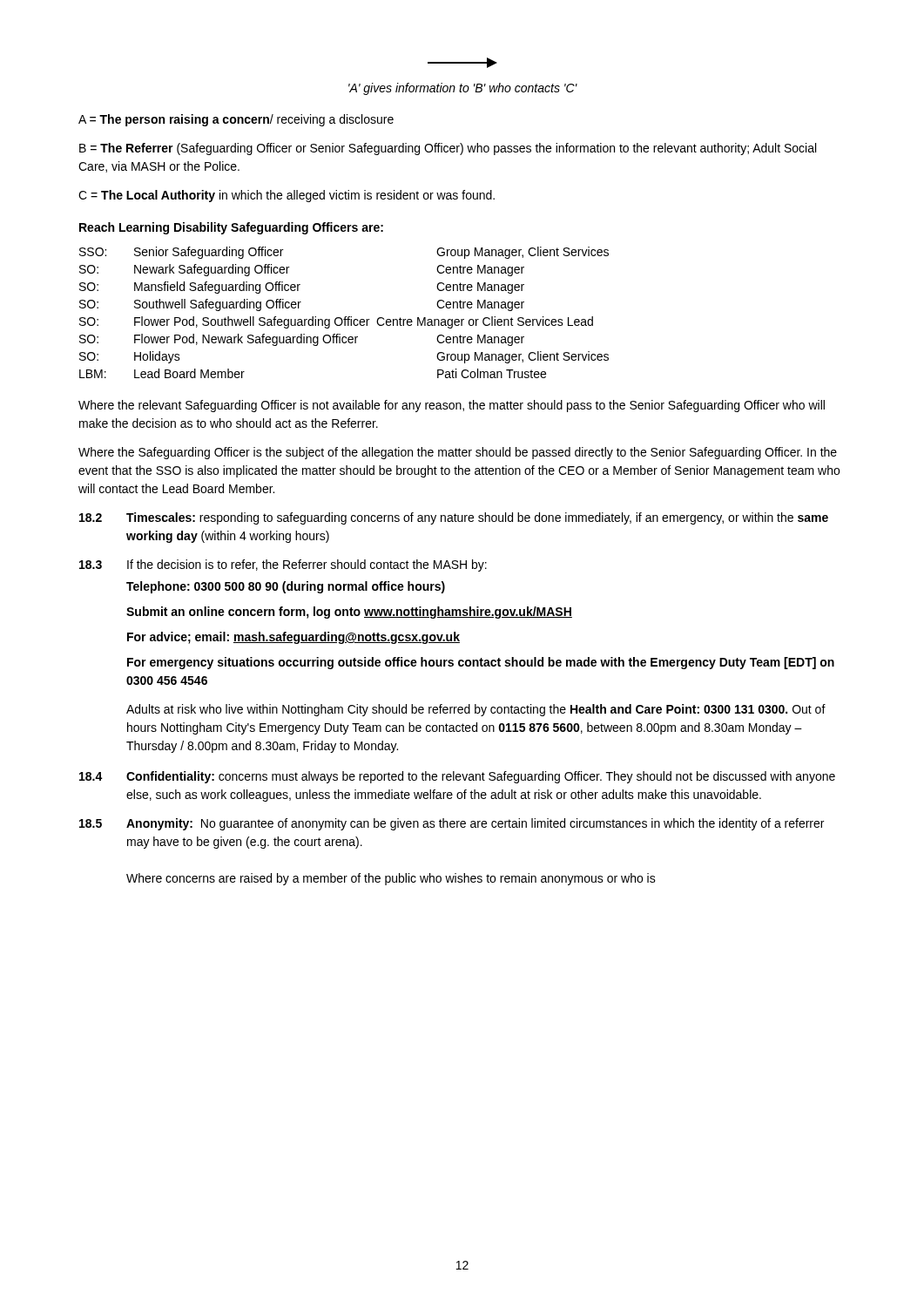Viewport: 924px width, 1307px height.
Task: Locate the text block that says "Where the Safeguarding Officer is the"
Action: click(x=459, y=471)
